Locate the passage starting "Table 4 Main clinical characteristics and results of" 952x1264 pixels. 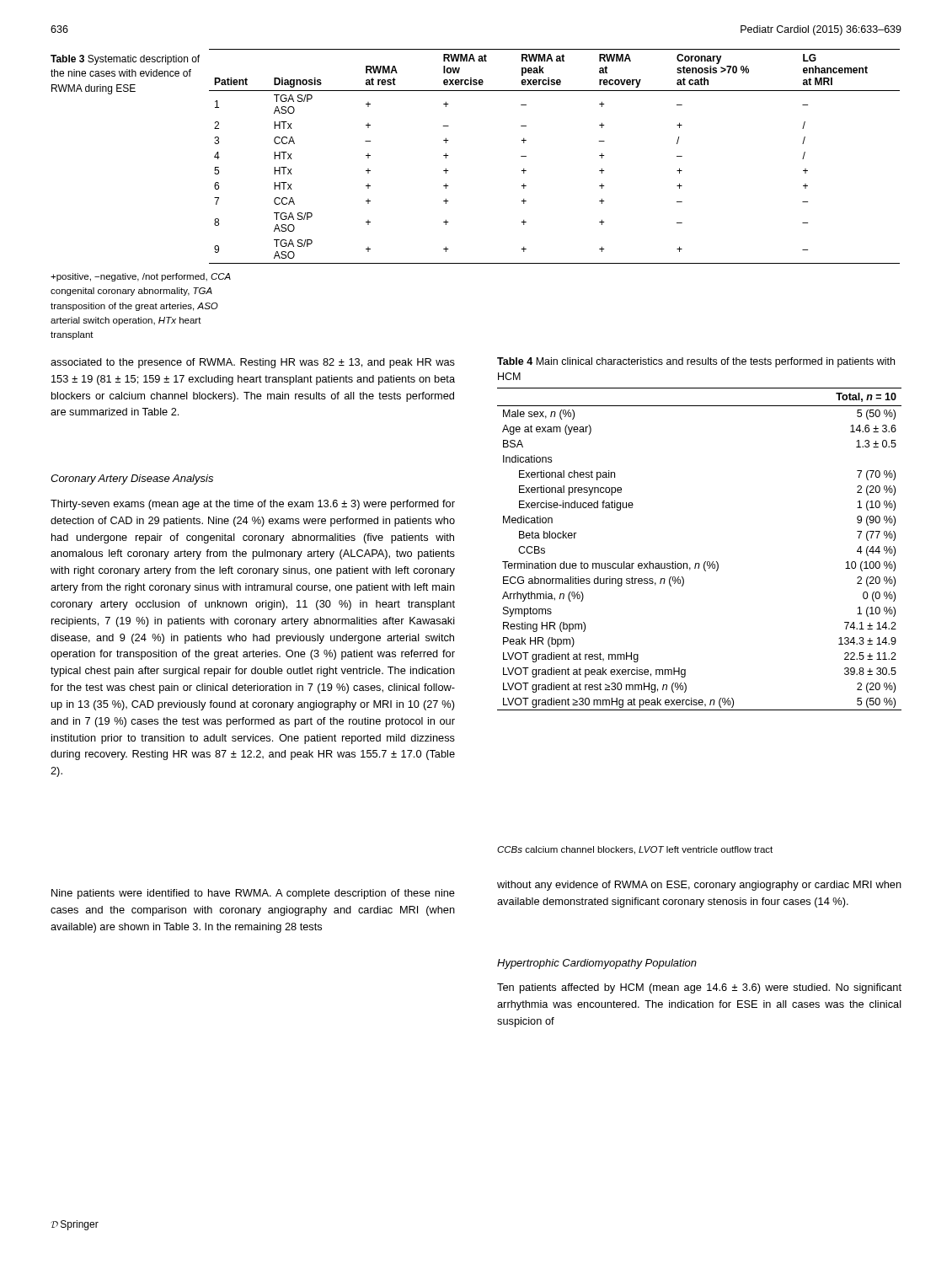[x=696, y=369]
